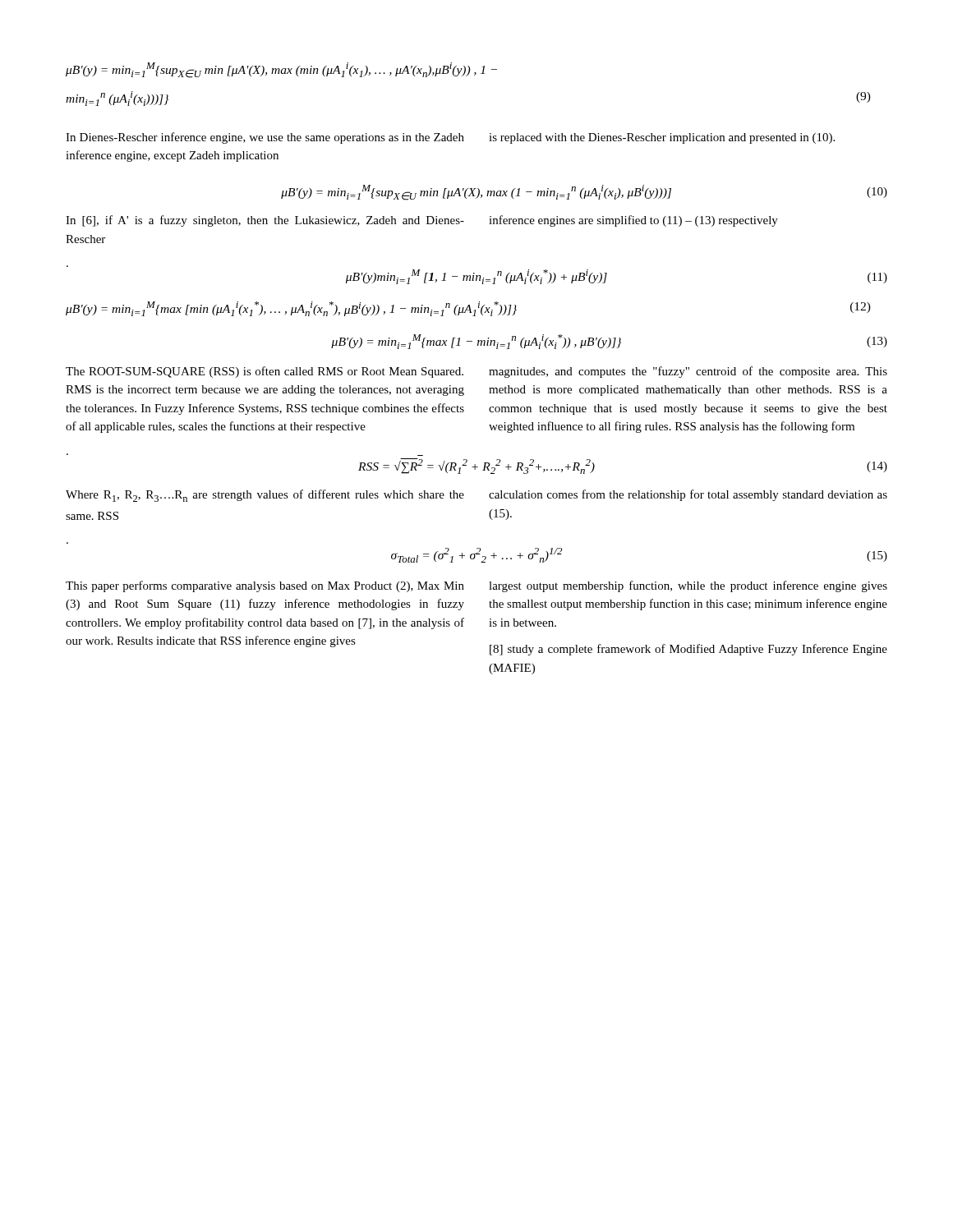Select the passage starting "RSS = √∑R2 = √(R12 + R22"
This screenshot has height=1232, width=953.
pyautogui.click(x=465, y=465)
